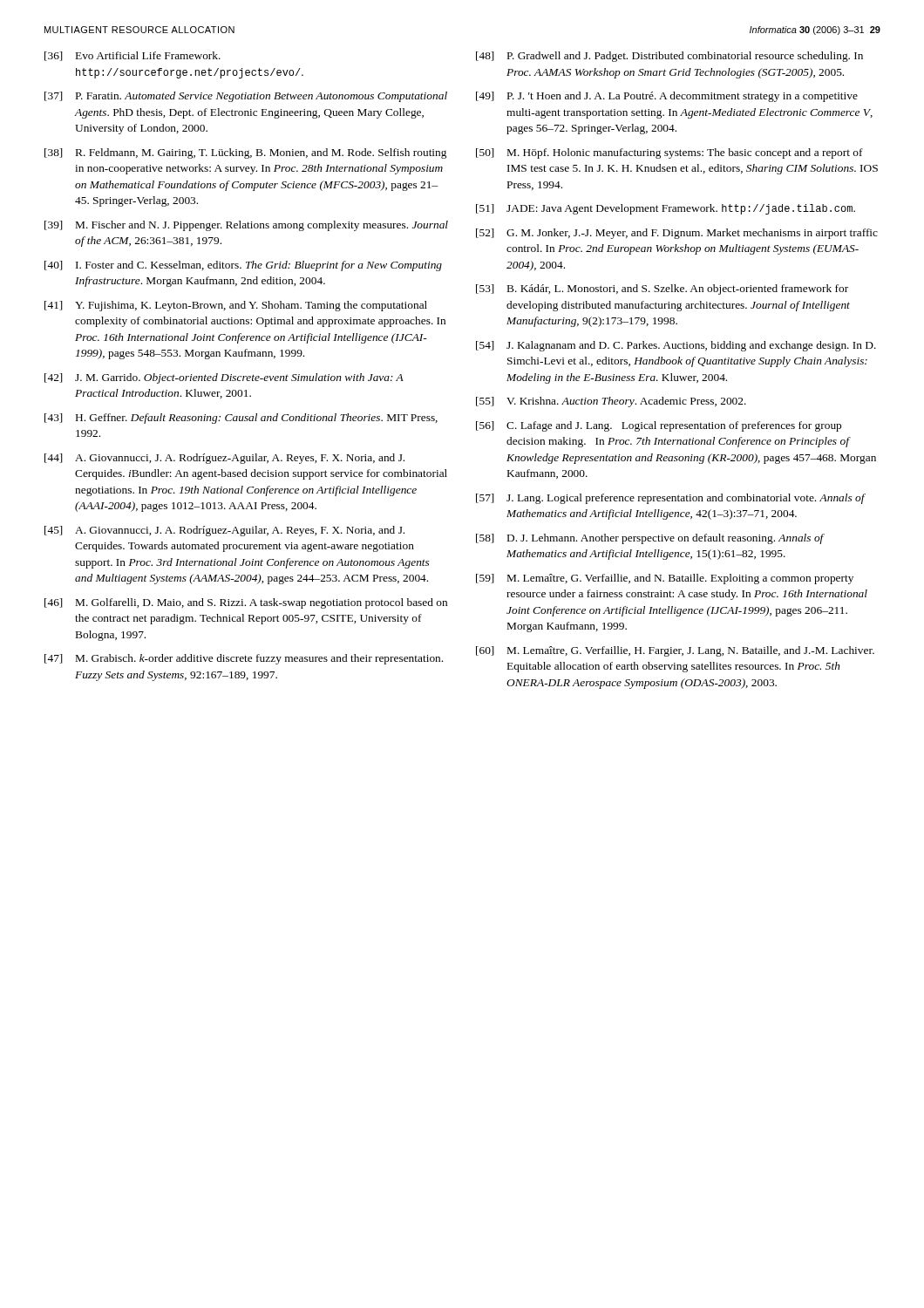Find the list item that says "[53] B. Kádár, L. Monostori, and S. Szelke."

678,305
